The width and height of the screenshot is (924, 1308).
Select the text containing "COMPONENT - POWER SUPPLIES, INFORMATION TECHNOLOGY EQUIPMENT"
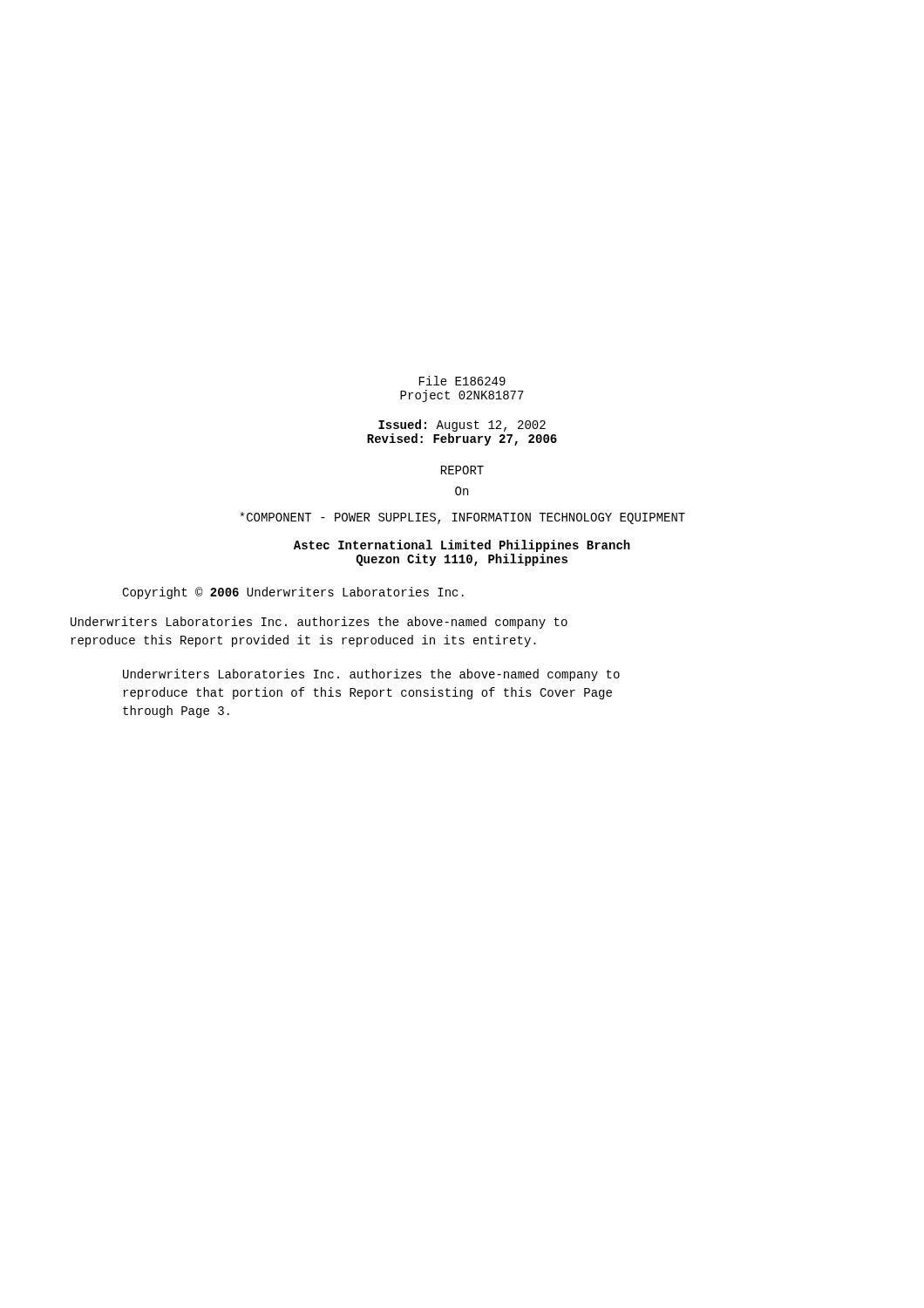pyautogui.click(x=462, y=518)
